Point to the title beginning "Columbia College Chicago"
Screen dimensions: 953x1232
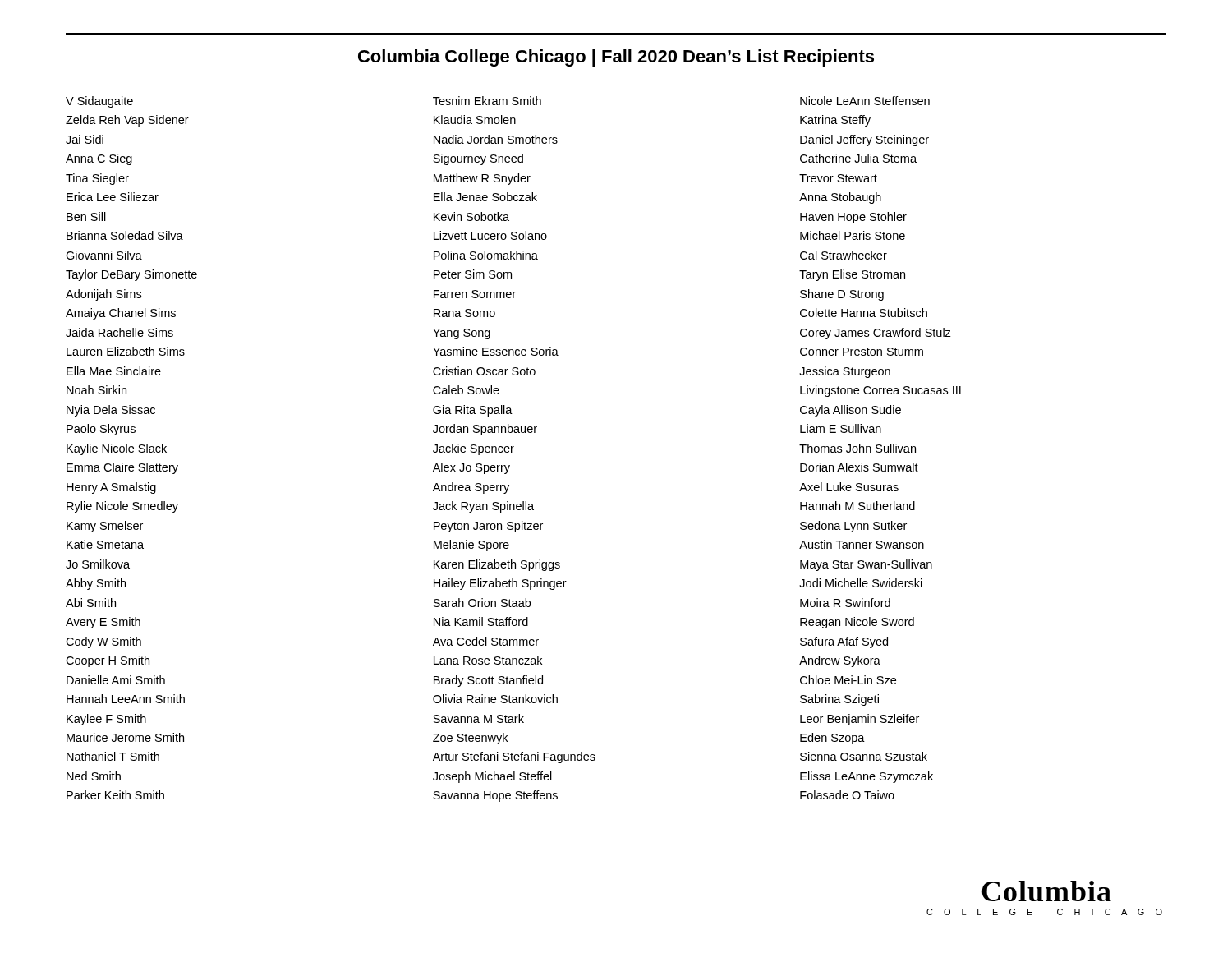click(x=616, y=56)
